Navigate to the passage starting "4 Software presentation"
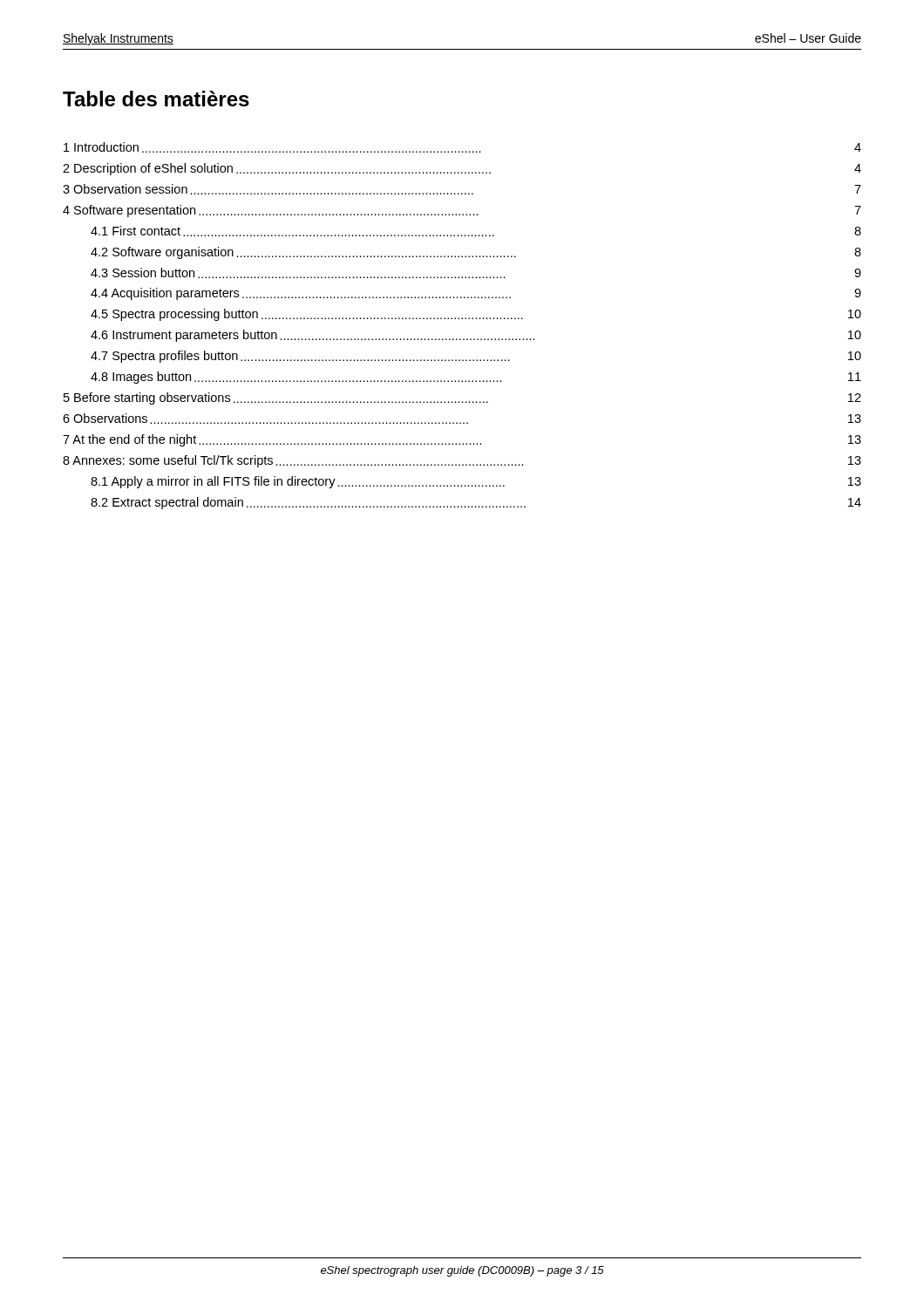The width and height of the screenshot is (924, 1308). pyautogui.click(x=462, y=211)
